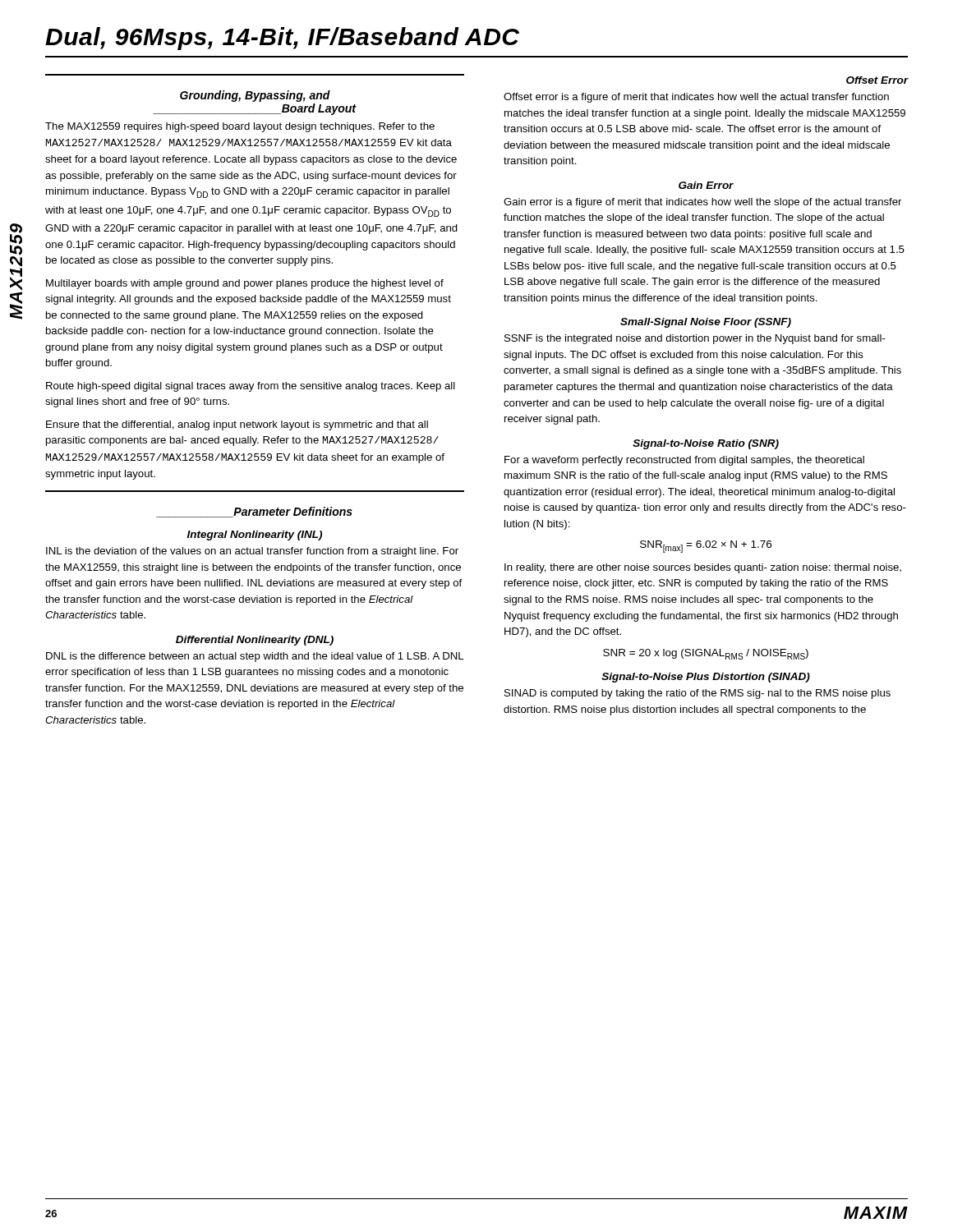Select the section header with the text "Signal-to-Noise Ratio (SNR)"
This screenshot has height=1232, width=953.
(x=706, y=443)
